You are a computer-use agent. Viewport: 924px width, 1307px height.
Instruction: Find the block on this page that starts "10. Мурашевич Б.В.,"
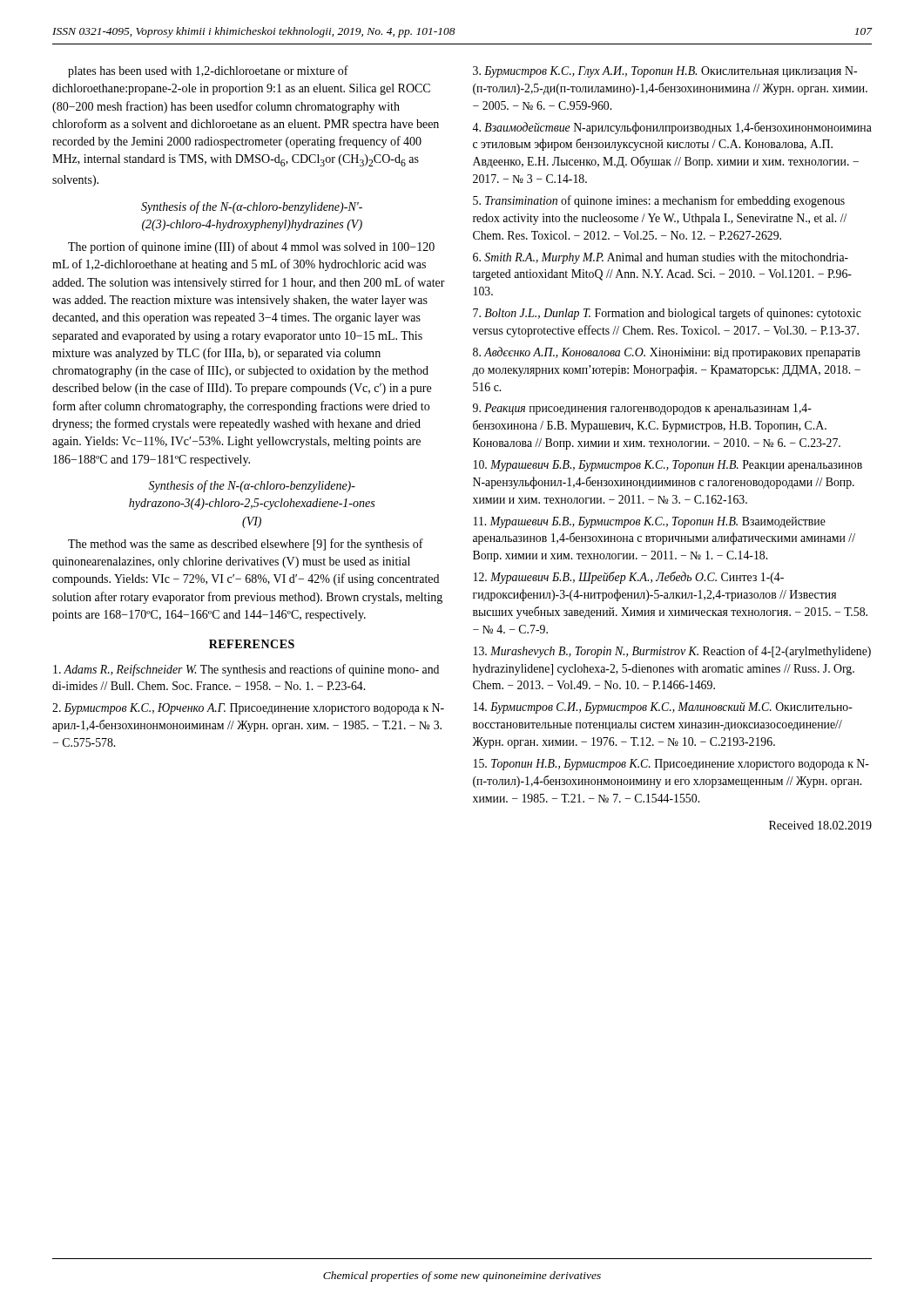tap(667, 482)
